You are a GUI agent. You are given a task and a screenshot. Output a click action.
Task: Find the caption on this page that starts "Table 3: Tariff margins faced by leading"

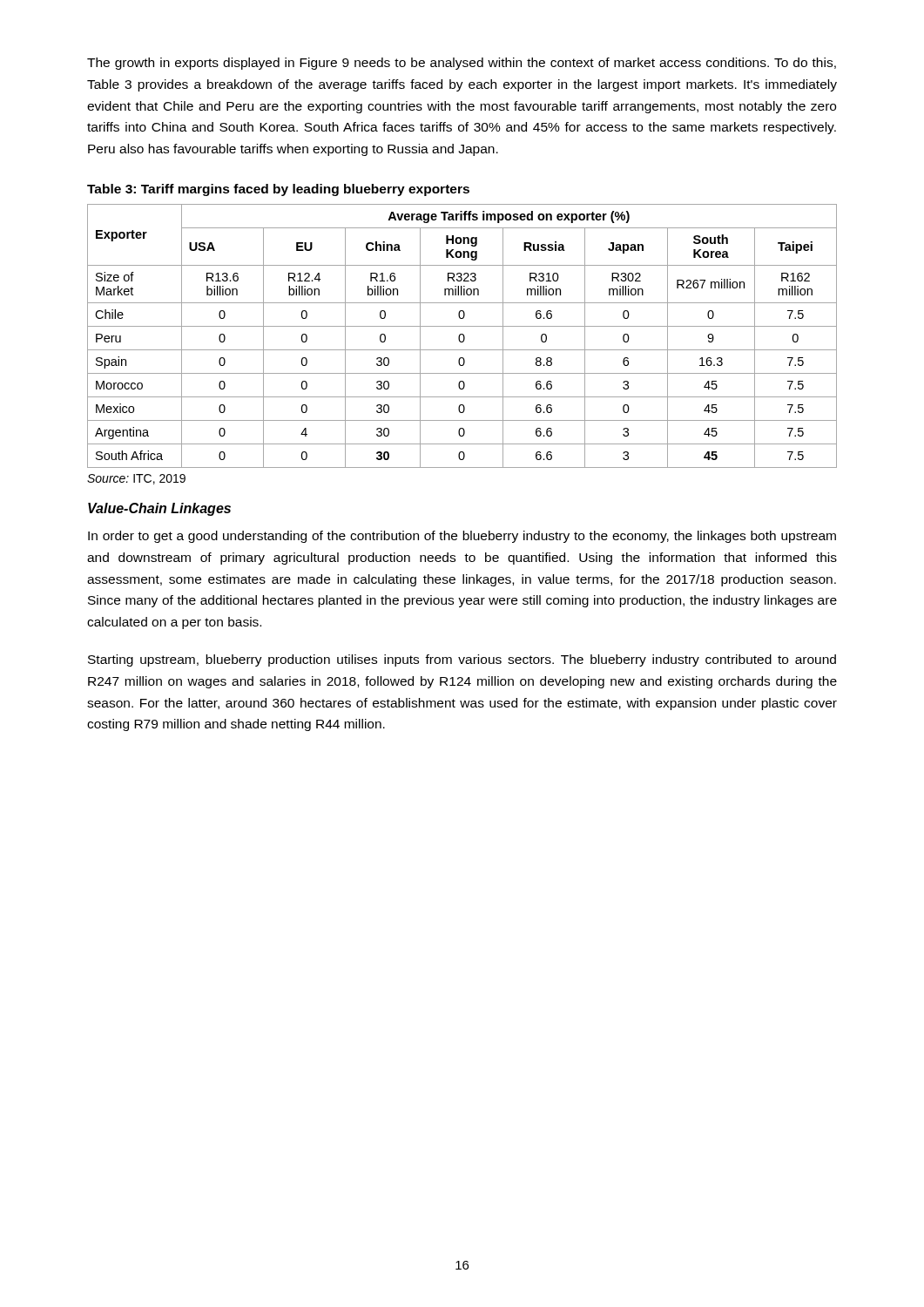[x=279, y=189]
